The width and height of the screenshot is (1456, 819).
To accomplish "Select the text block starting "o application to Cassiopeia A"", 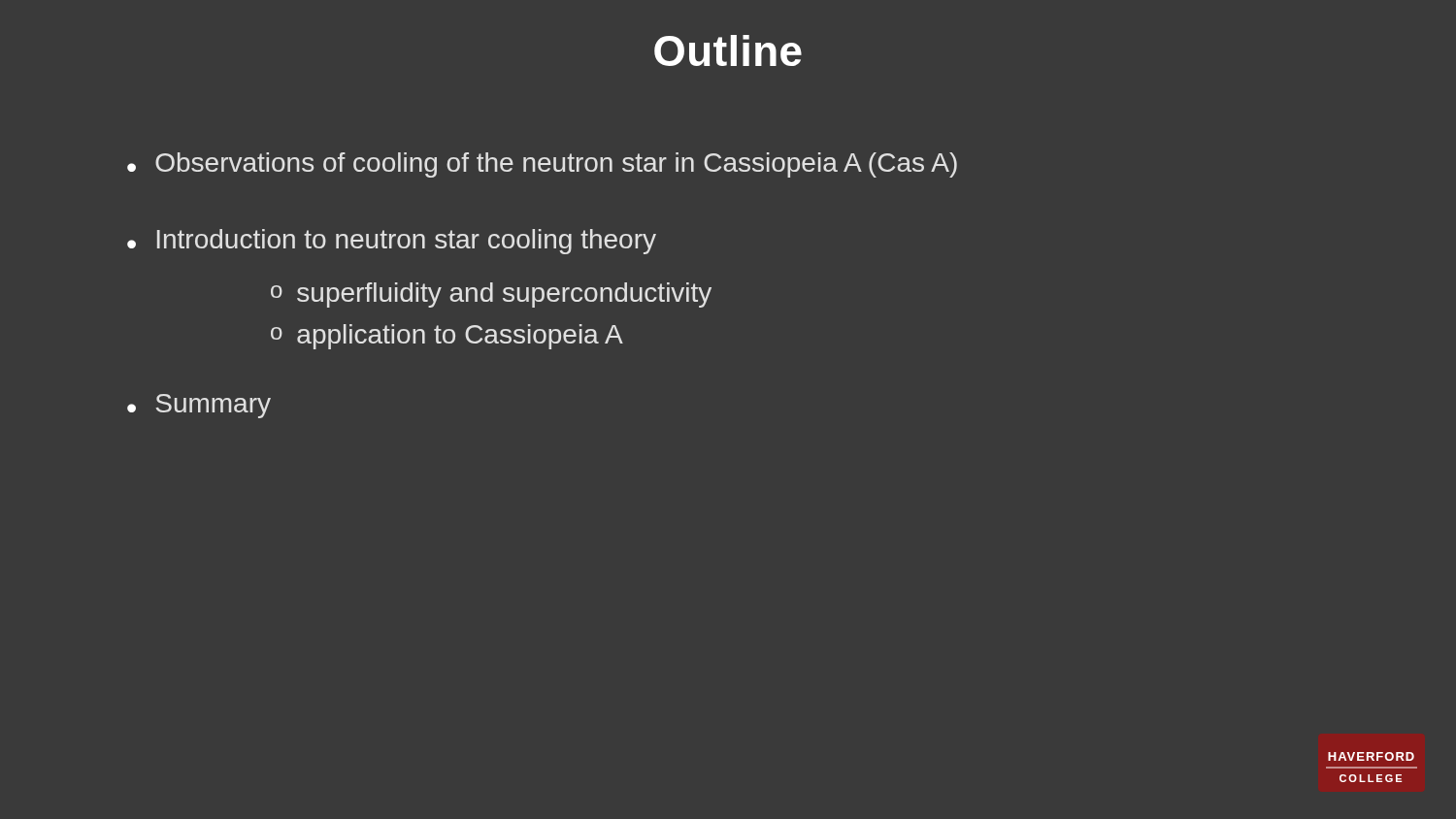I will [x=446, y=334].
